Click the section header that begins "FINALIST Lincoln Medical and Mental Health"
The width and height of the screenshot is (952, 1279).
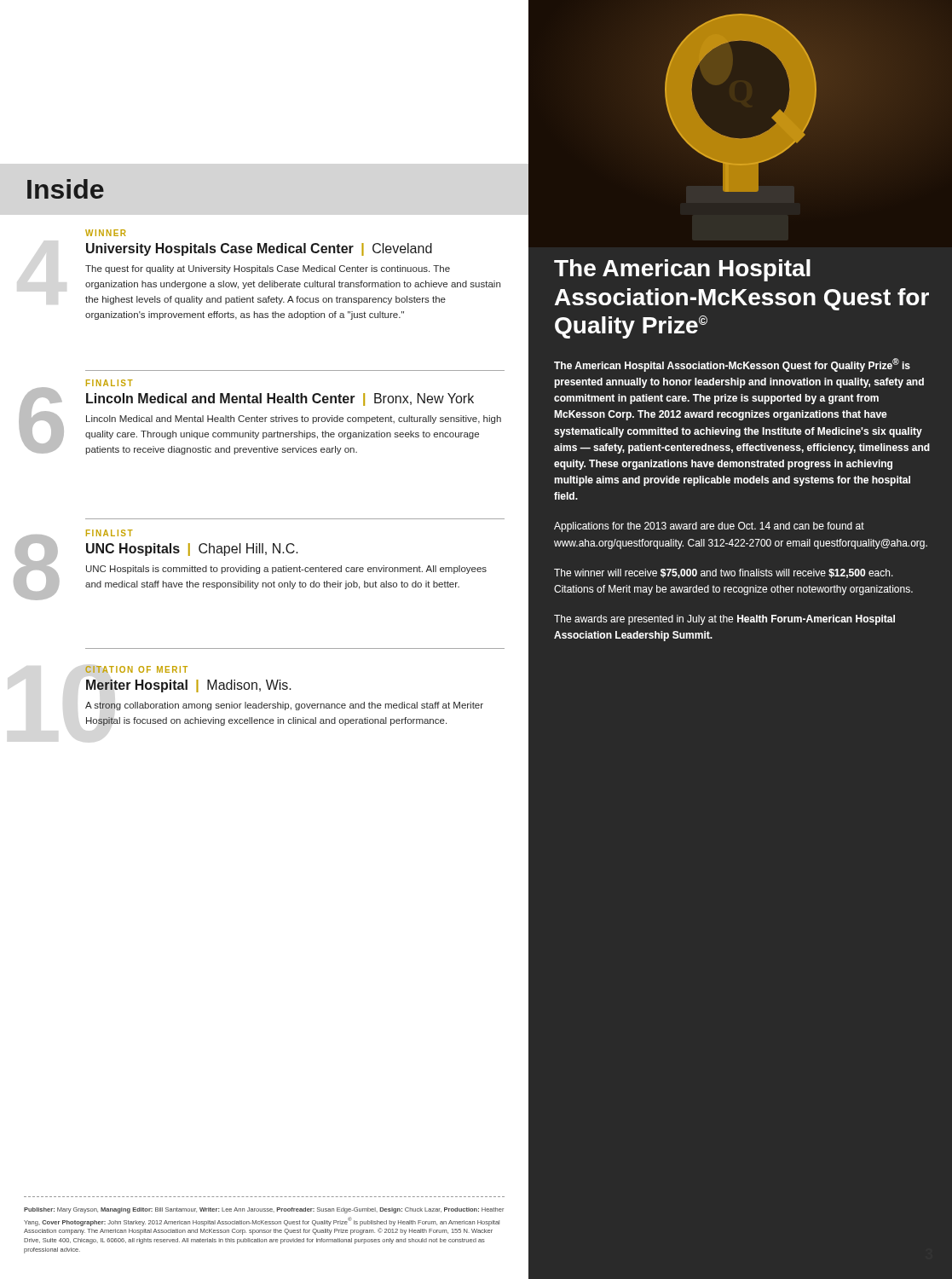click(x=295, y=418)
